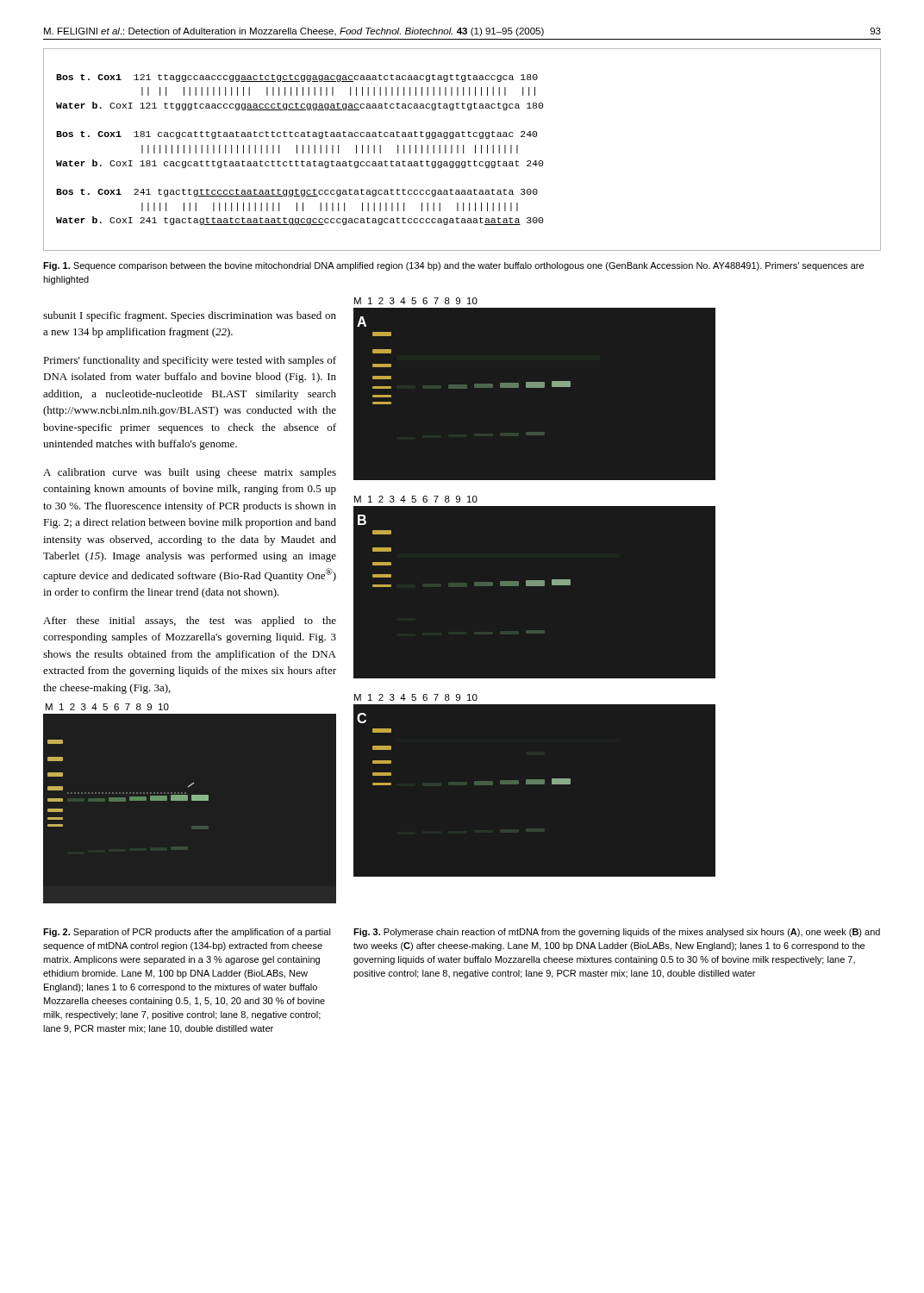The width and height of the screenshot is (924, 1293).
Task: Select the region starting "subunit I specific fragment. Species discrimination was"
Action: 190,323
